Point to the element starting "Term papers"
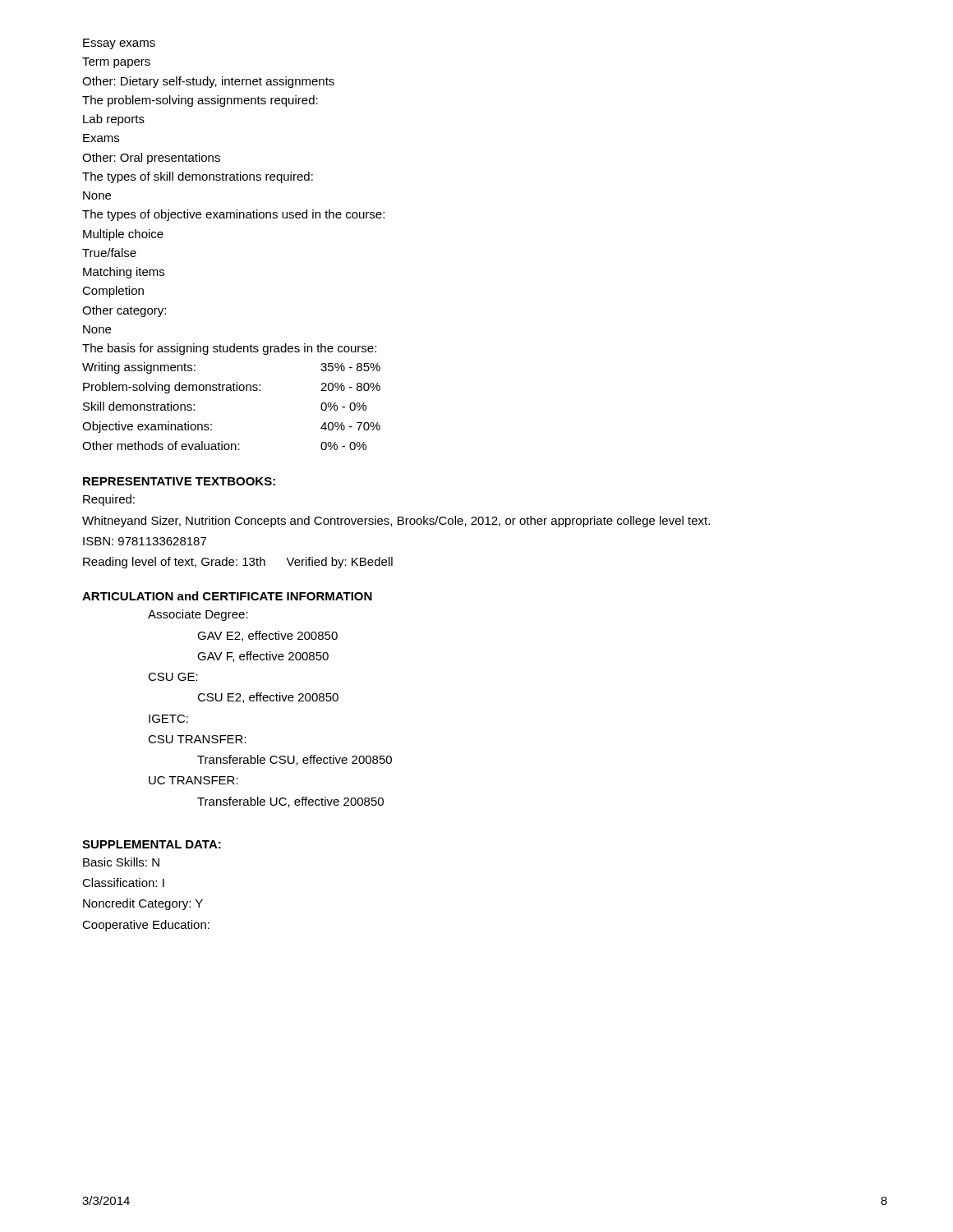953x1232 pixels. pos(116,61)
